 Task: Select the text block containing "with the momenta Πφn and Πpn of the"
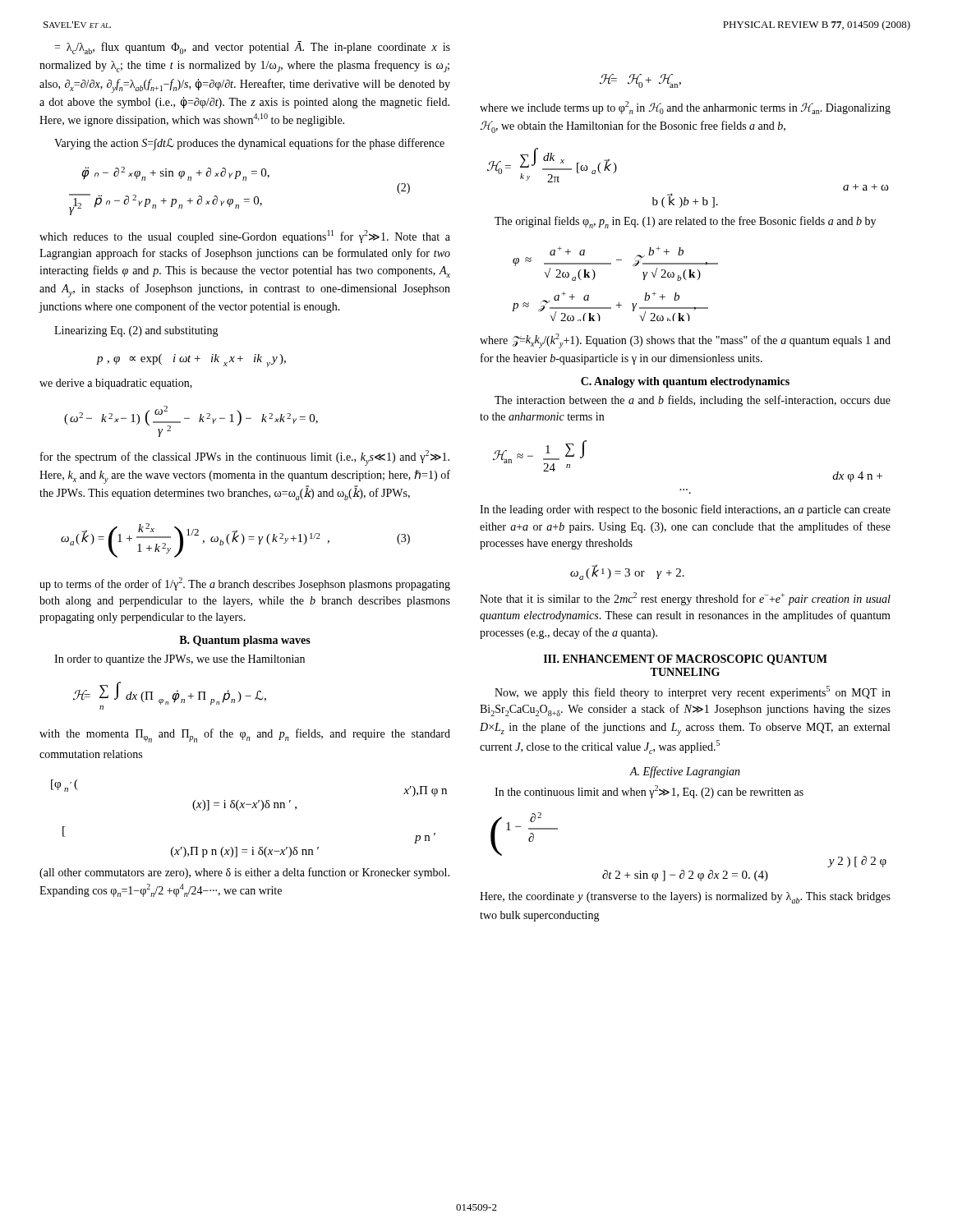tap(245, 744)
